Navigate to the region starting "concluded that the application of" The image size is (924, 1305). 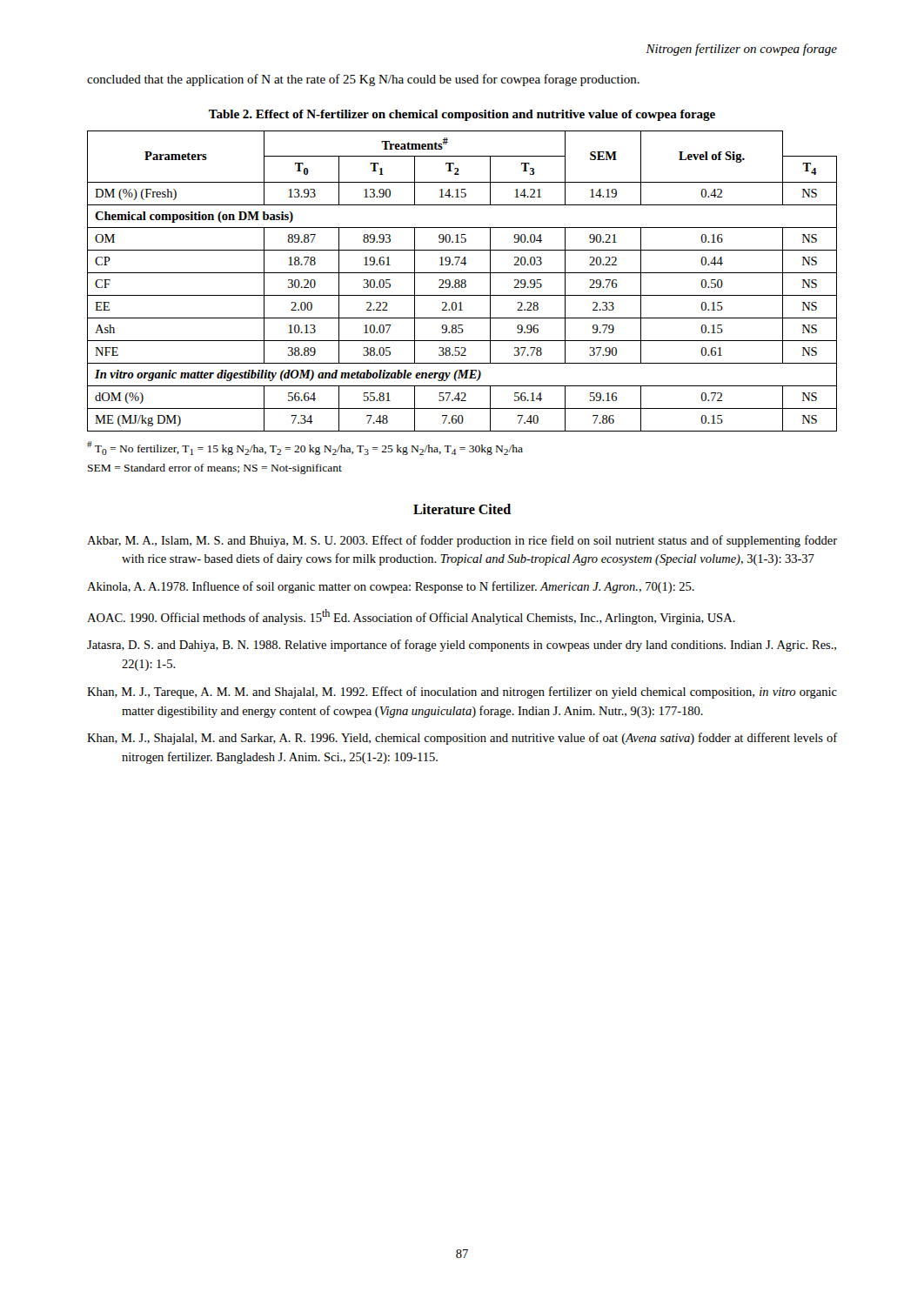[364, 79]
